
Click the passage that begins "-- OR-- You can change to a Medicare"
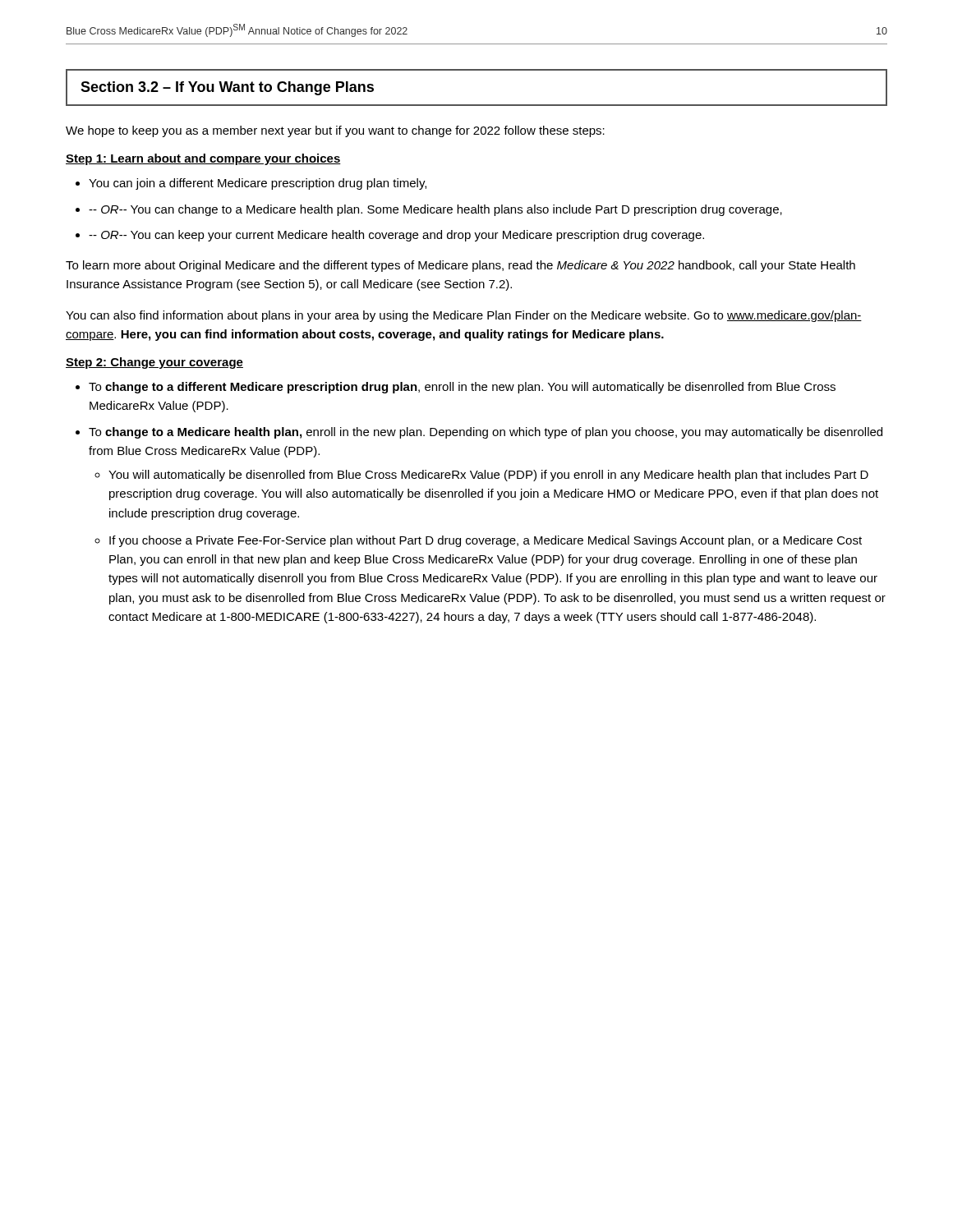(x=436, y=209)
